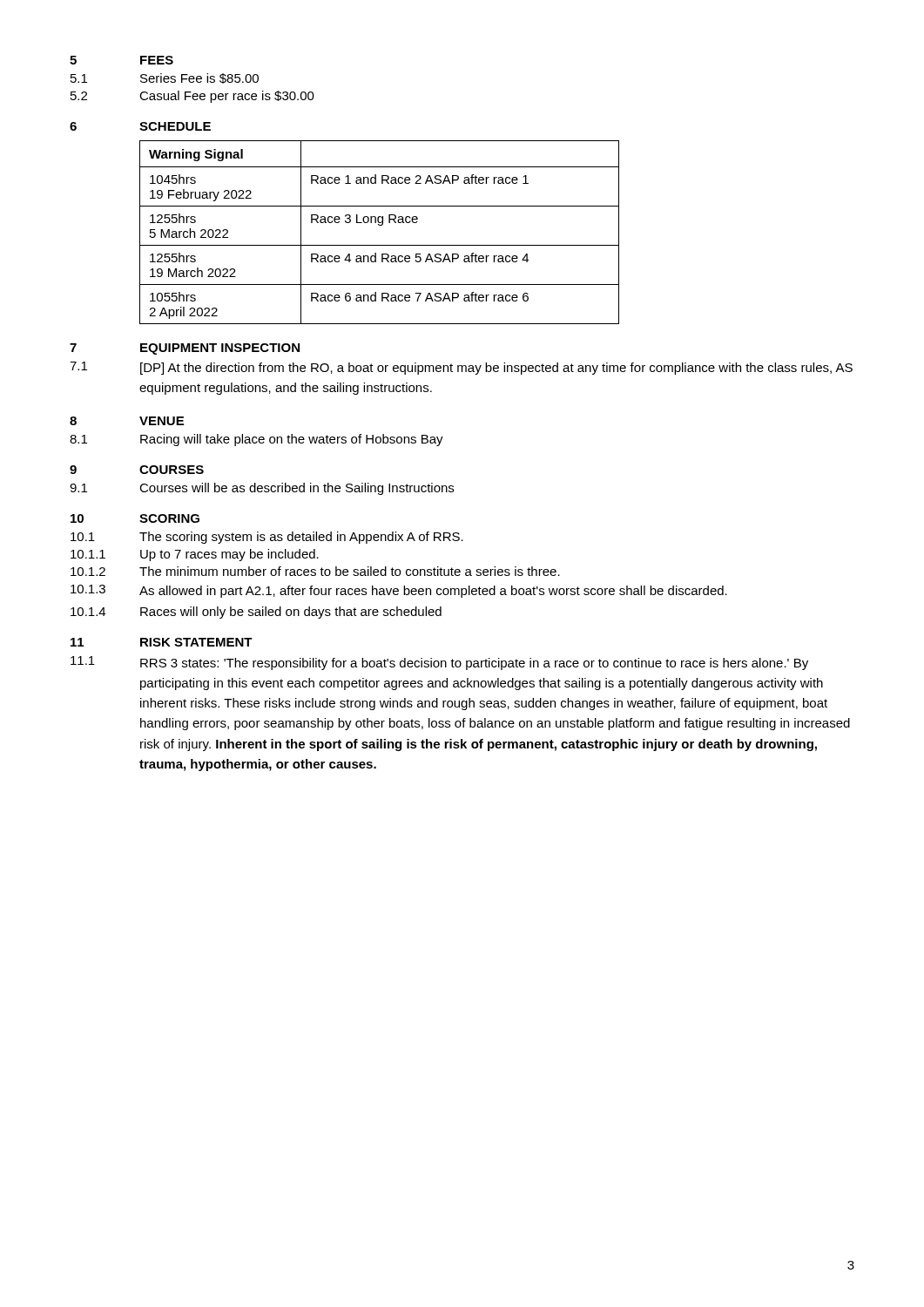Where is the passage that starts "7.1 [DP] At the"?
The image size is (924, 1307).
click(x=462, y=378)
